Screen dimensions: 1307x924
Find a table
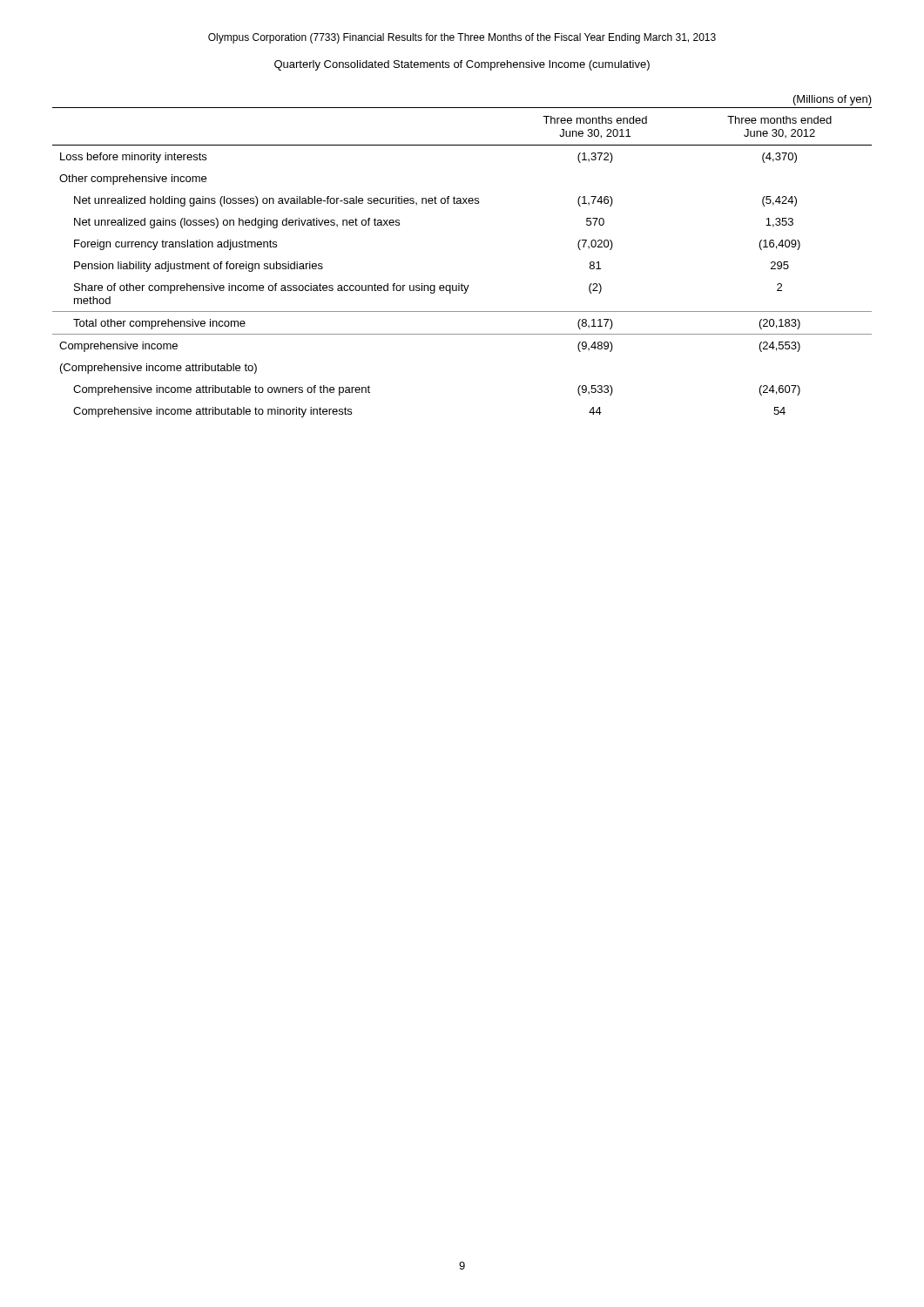coord(462,257)
